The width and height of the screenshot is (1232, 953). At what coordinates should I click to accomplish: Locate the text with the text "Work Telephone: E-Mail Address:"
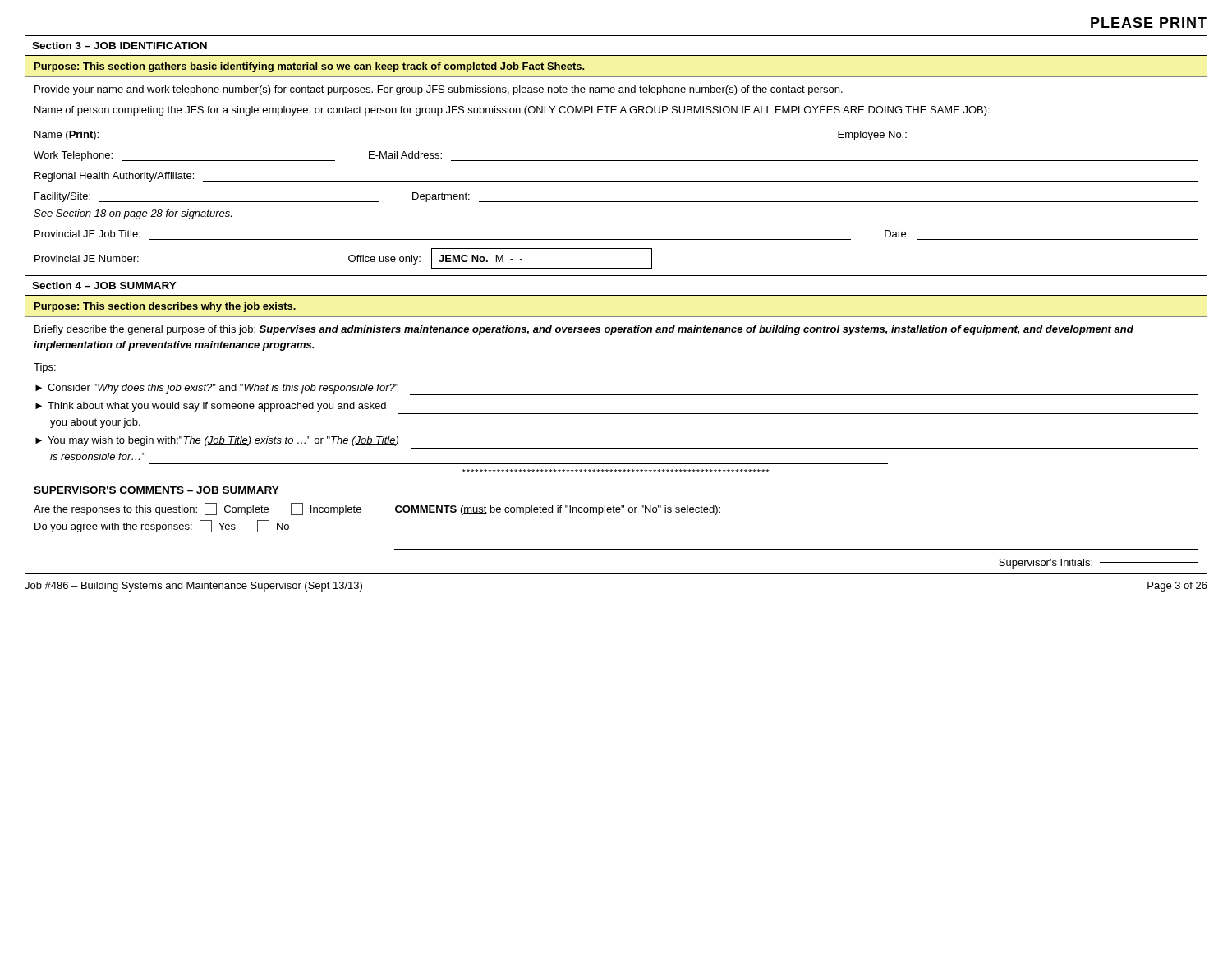tap(616, 154)
